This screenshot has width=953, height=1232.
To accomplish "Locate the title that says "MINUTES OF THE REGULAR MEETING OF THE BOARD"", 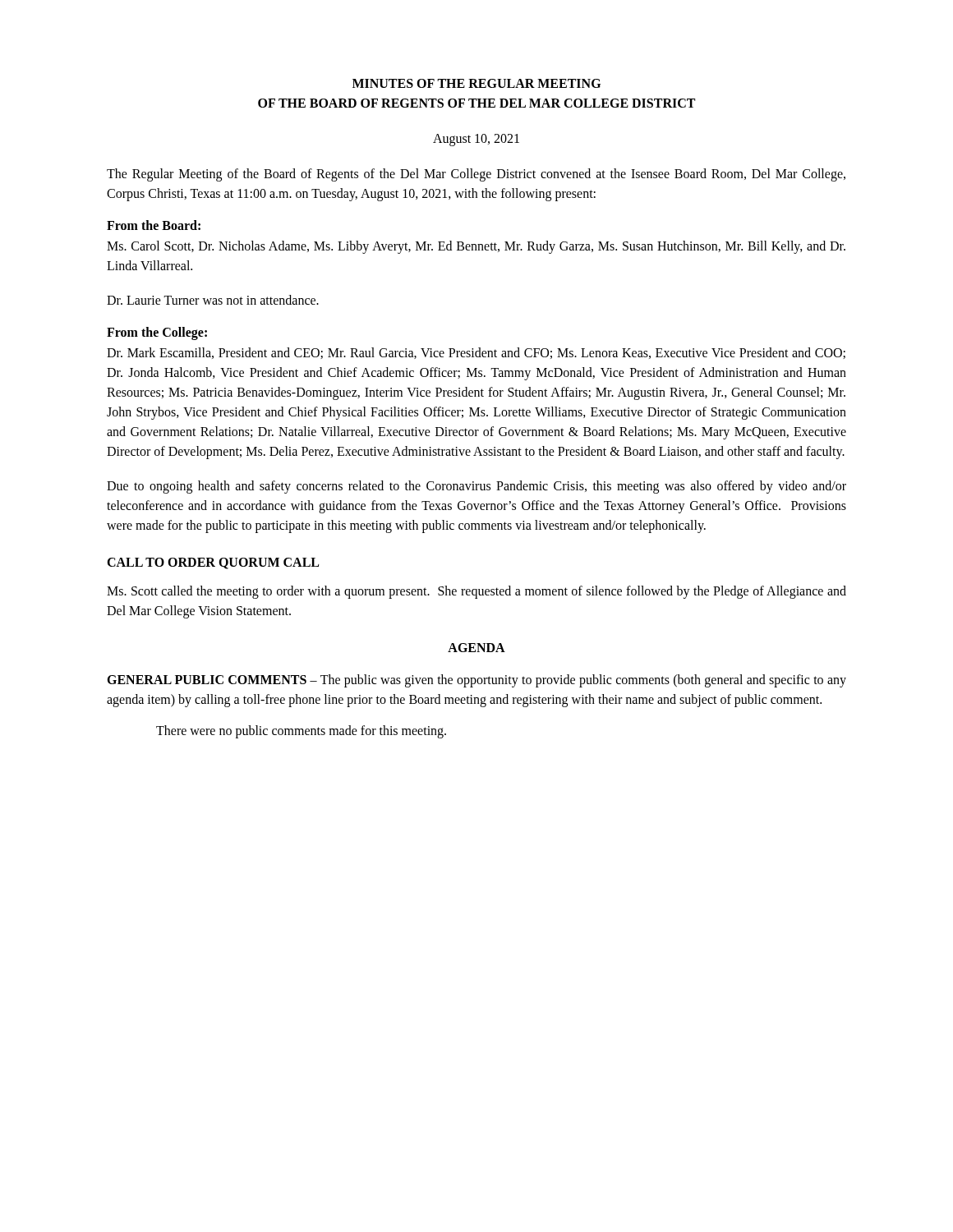I will (x=476, y=93).
